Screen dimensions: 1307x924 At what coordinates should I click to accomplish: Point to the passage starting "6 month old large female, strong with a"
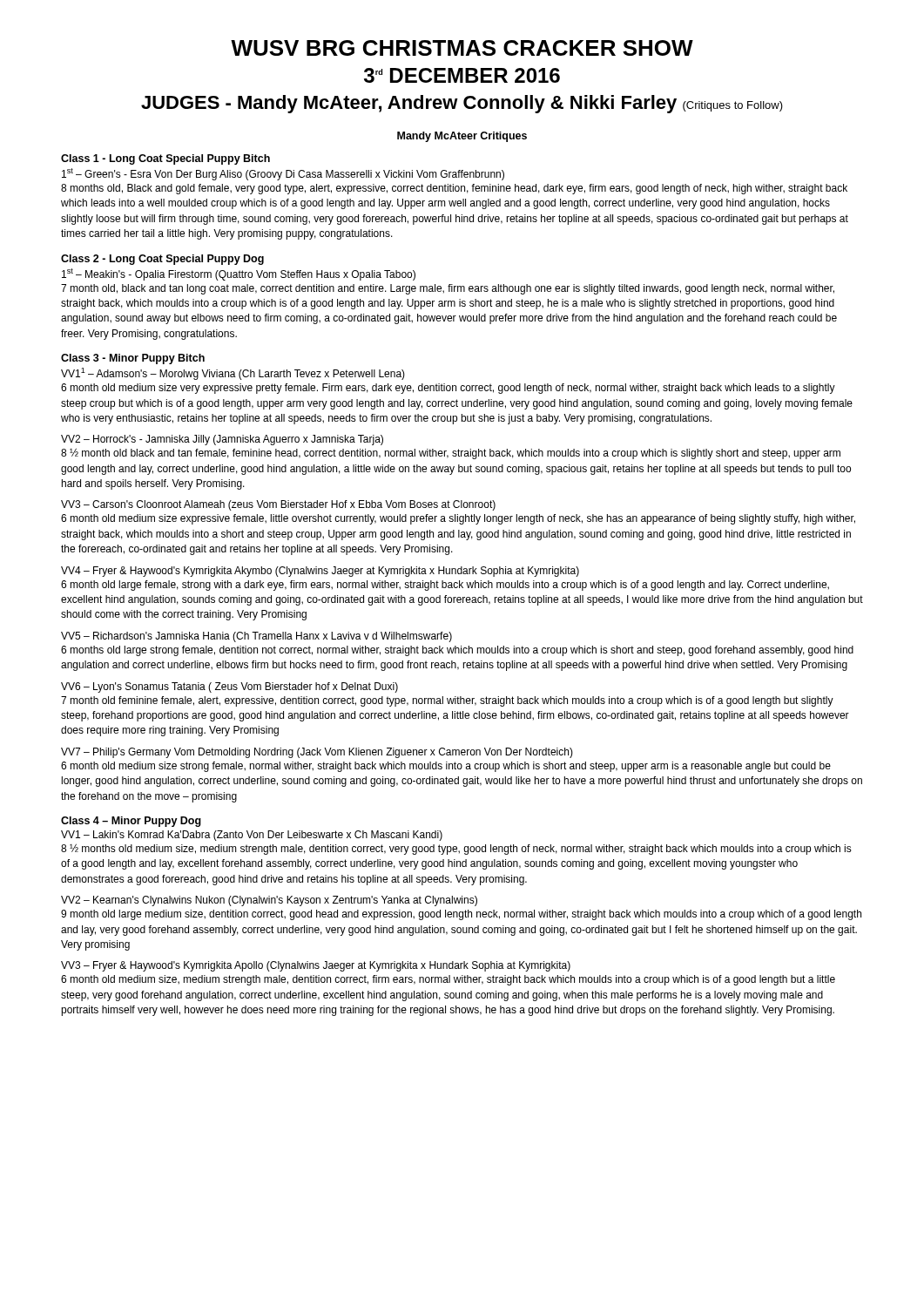point(462,600)
